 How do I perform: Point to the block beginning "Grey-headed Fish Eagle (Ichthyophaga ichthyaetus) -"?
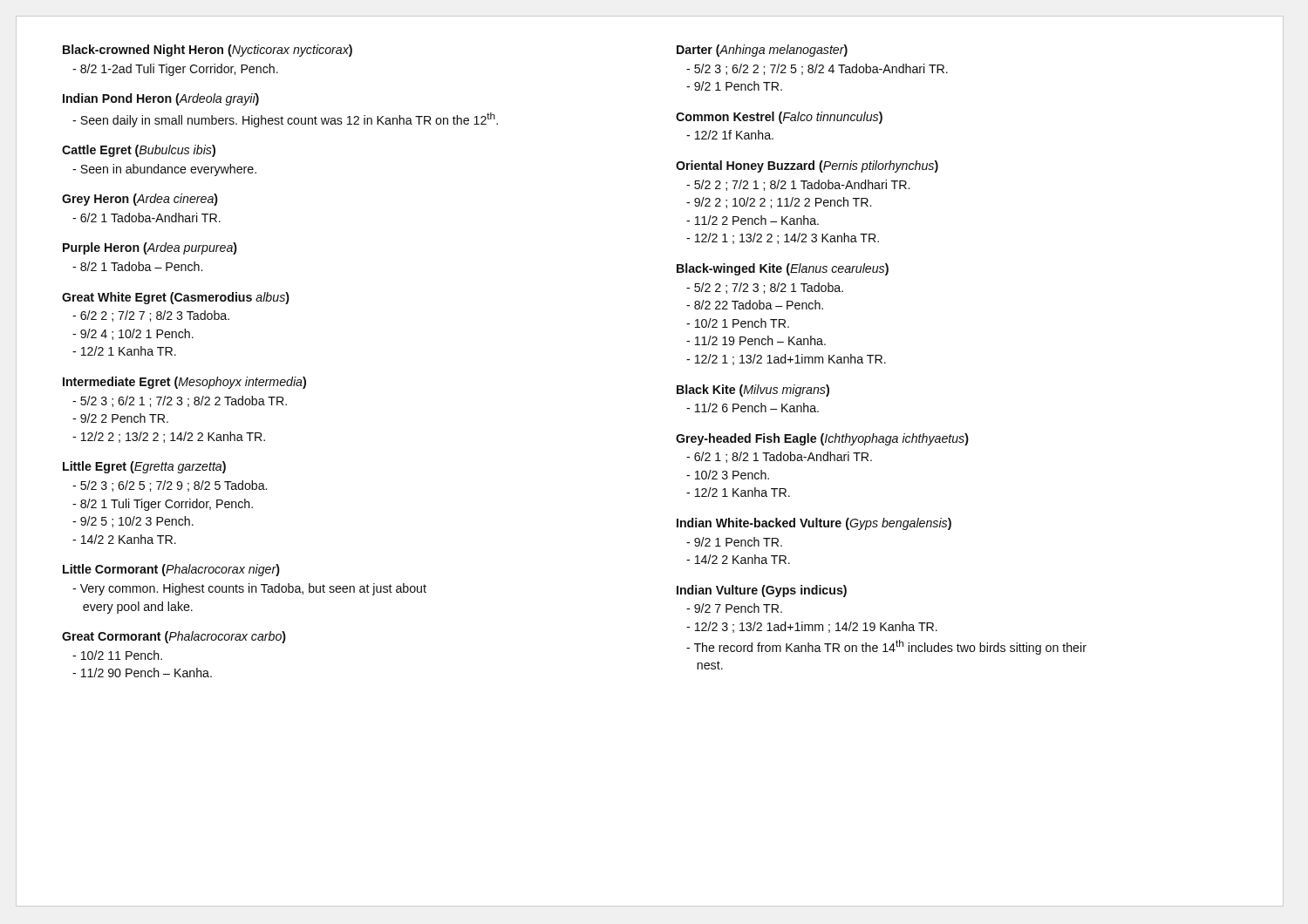822,439
